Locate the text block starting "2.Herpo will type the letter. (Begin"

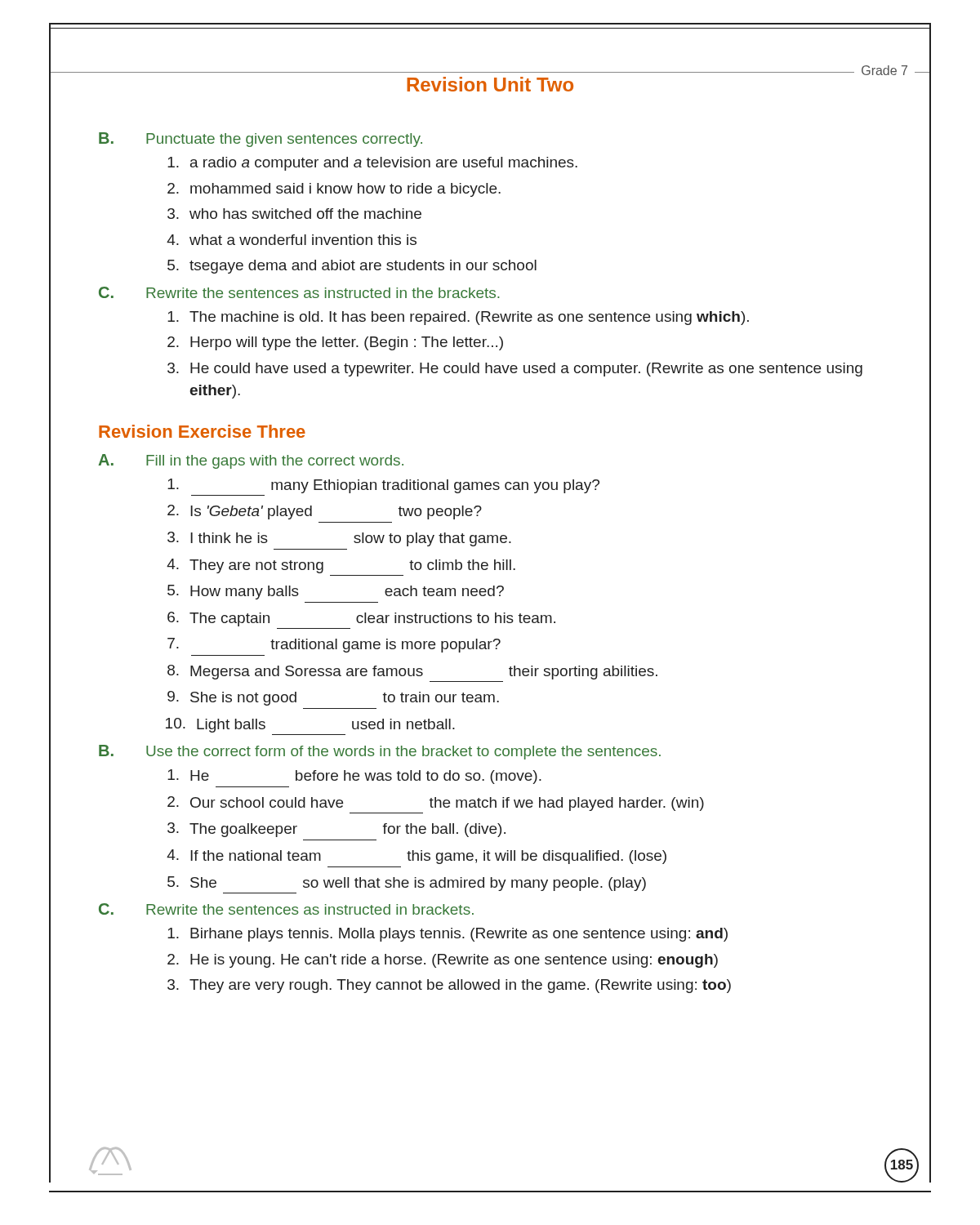point(514,342)
